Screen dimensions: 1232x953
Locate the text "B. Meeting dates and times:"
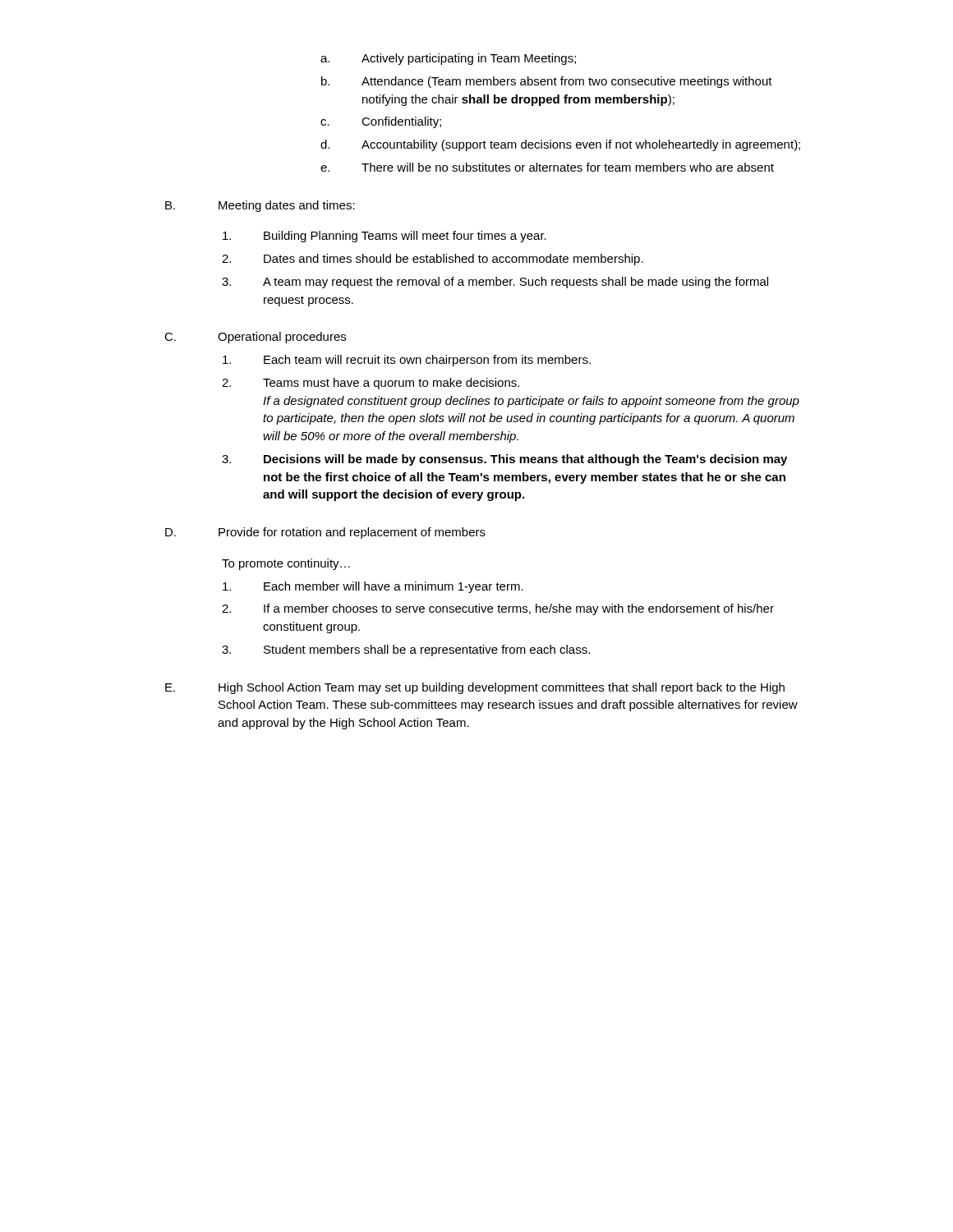click(x=260, y=206)
